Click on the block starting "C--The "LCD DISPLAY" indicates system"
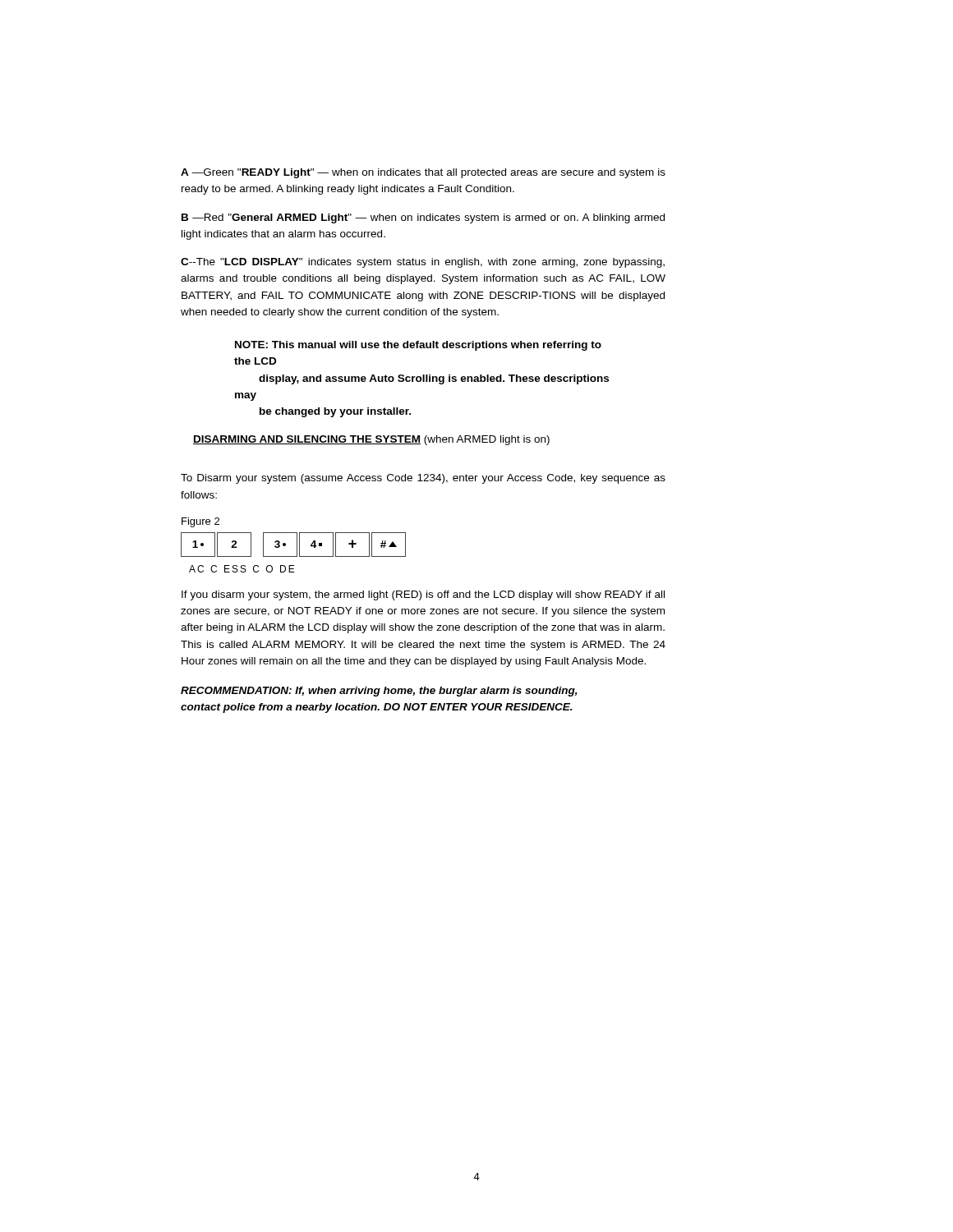953x1232 pixels. pyautogui.click(x=423, y=287)
